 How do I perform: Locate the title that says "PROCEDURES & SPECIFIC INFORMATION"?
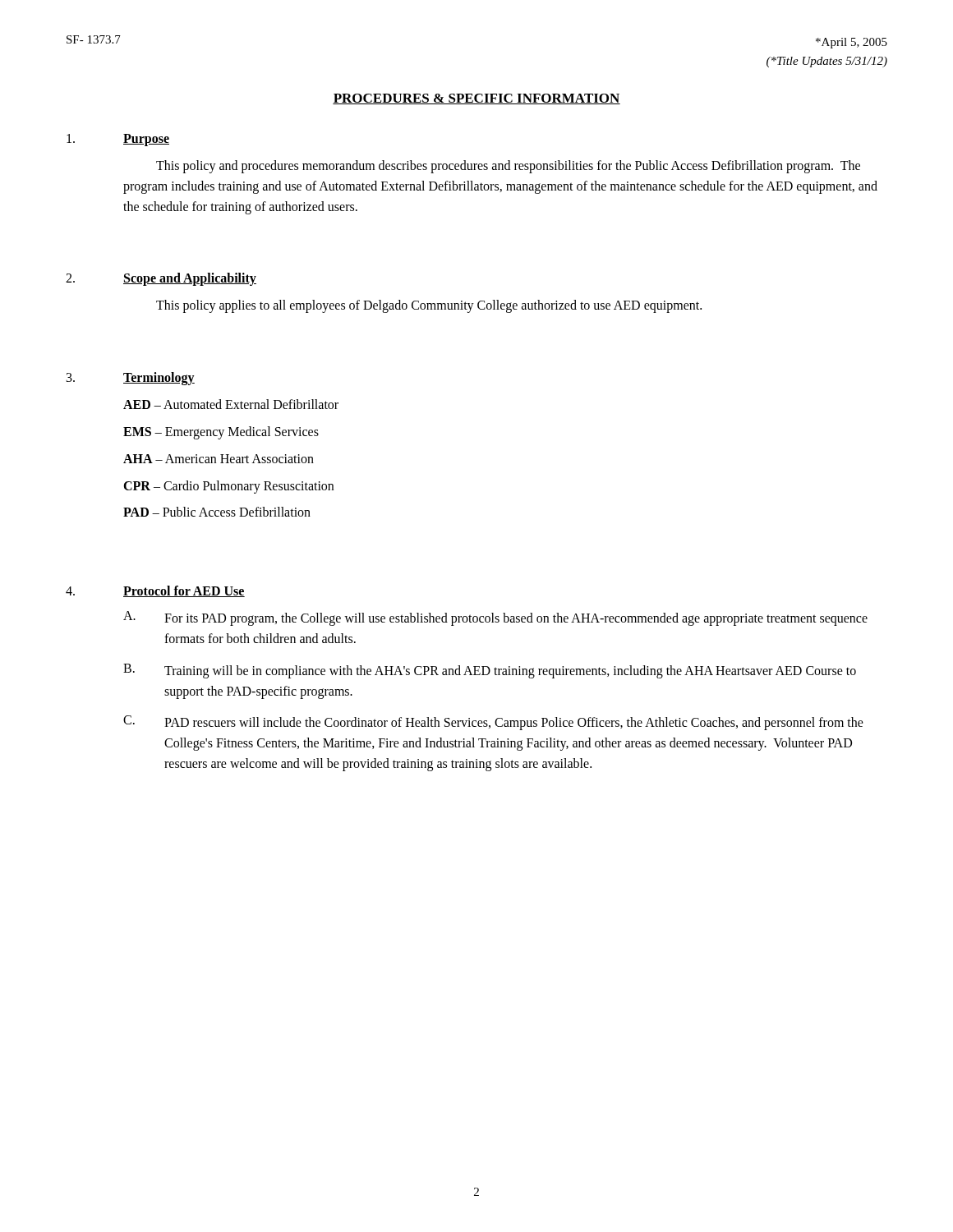[476, 98]
